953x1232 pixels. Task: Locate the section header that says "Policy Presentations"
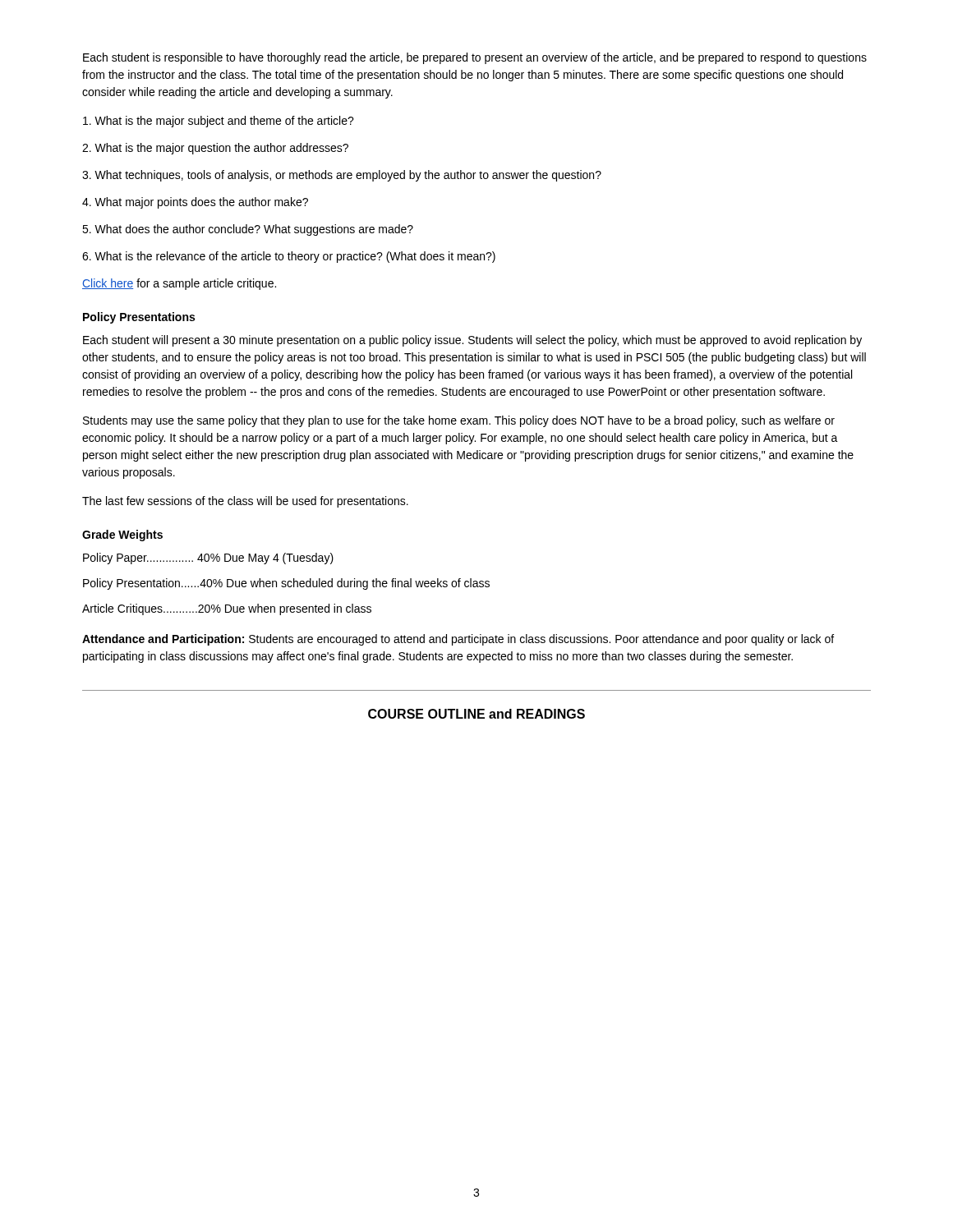pyautogui.click(x=139, y=317)
